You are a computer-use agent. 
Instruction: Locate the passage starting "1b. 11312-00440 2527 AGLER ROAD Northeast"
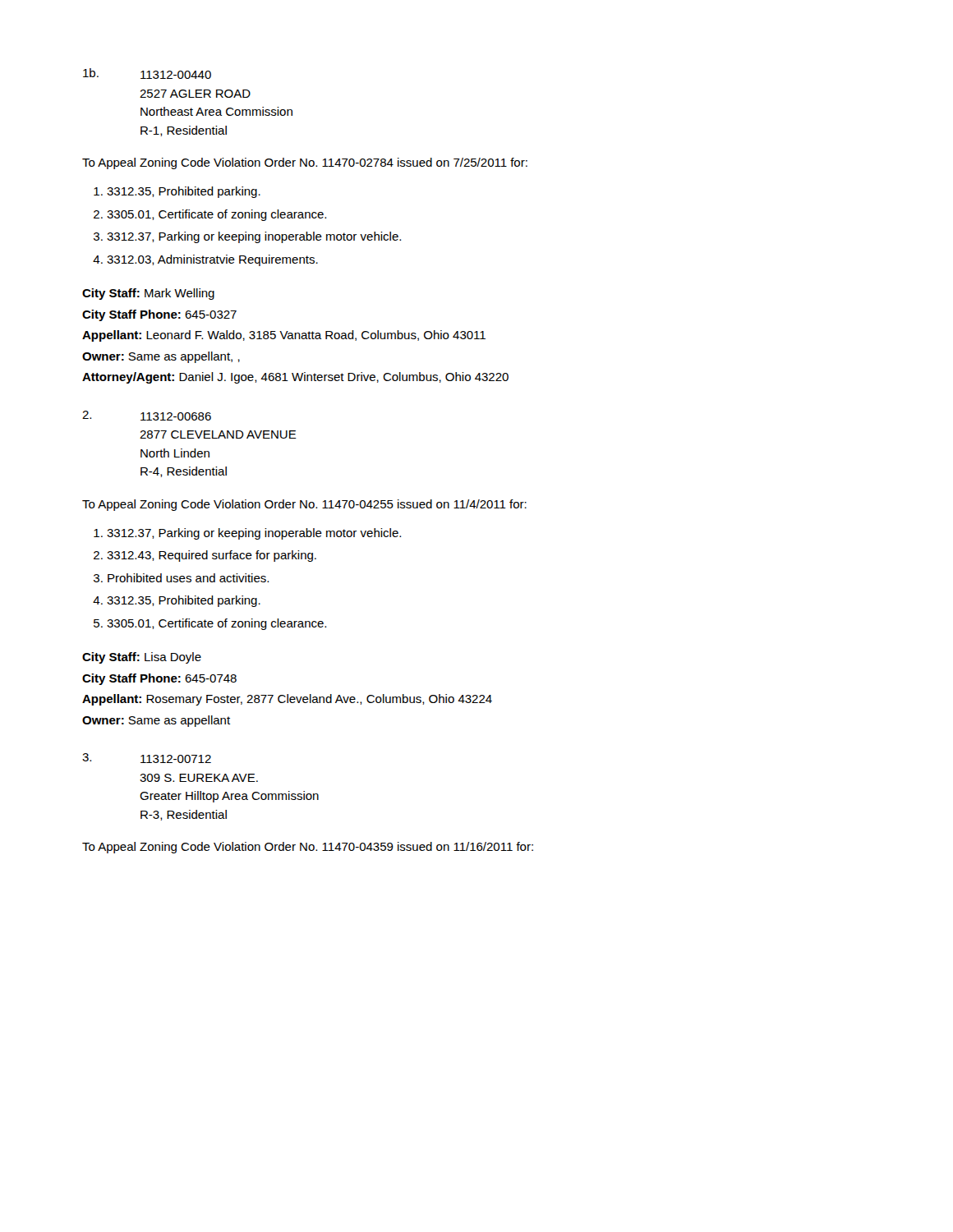(x=188, y=103)
